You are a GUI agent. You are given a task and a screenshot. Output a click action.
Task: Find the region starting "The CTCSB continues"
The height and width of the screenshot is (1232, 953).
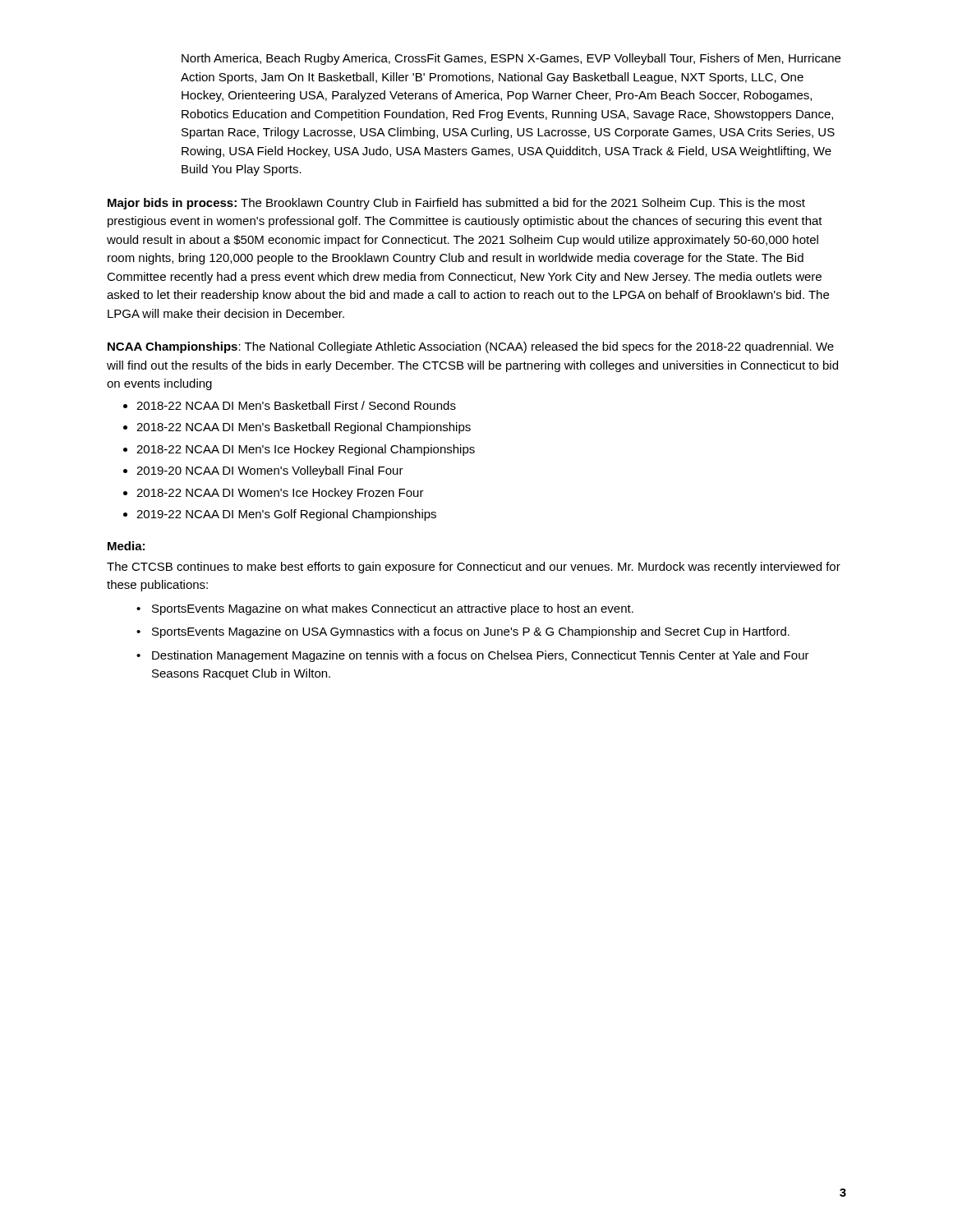tap(473, 575)
